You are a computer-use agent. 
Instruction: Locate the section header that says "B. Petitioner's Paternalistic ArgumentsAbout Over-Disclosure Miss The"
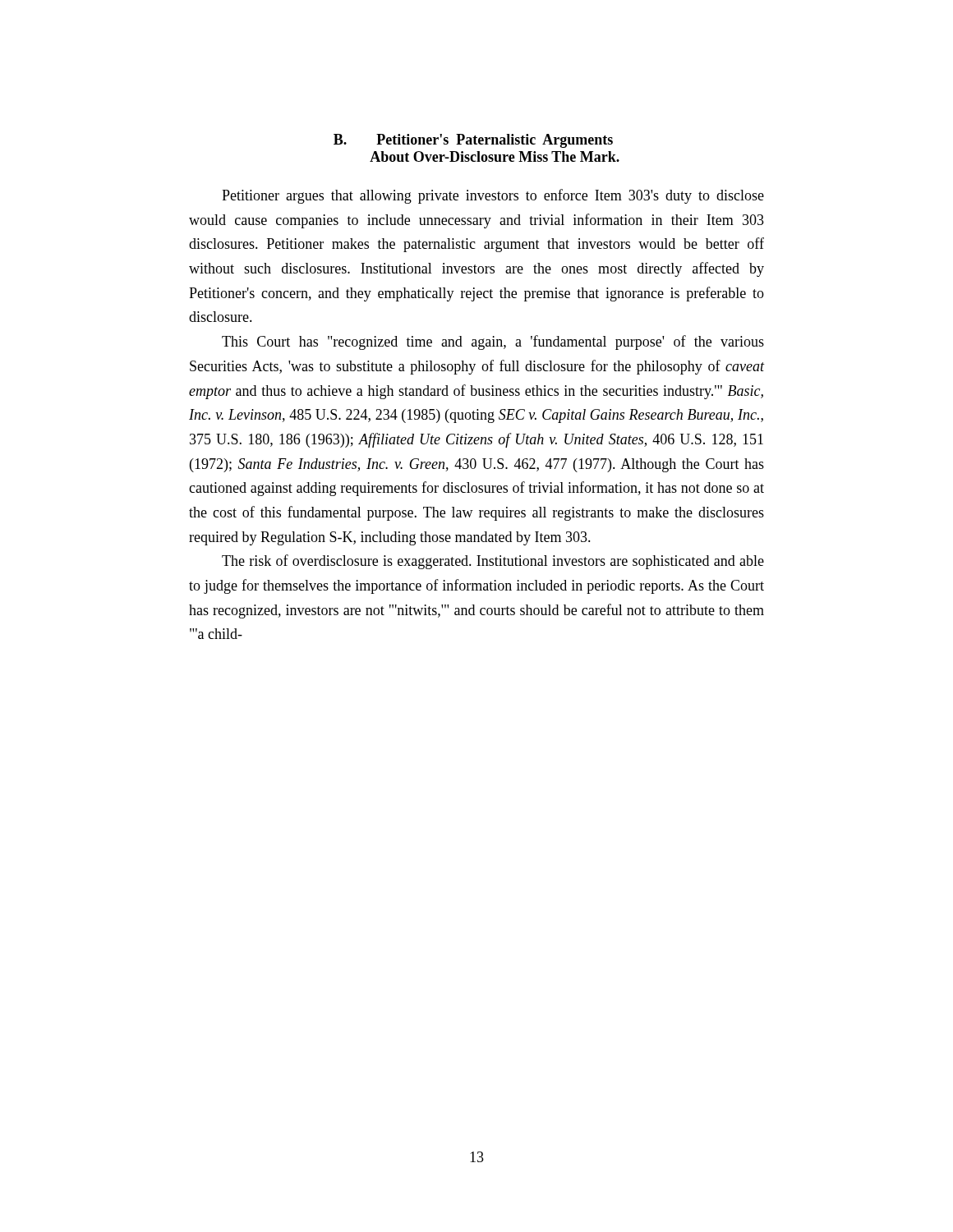click(x=476, y=149)
